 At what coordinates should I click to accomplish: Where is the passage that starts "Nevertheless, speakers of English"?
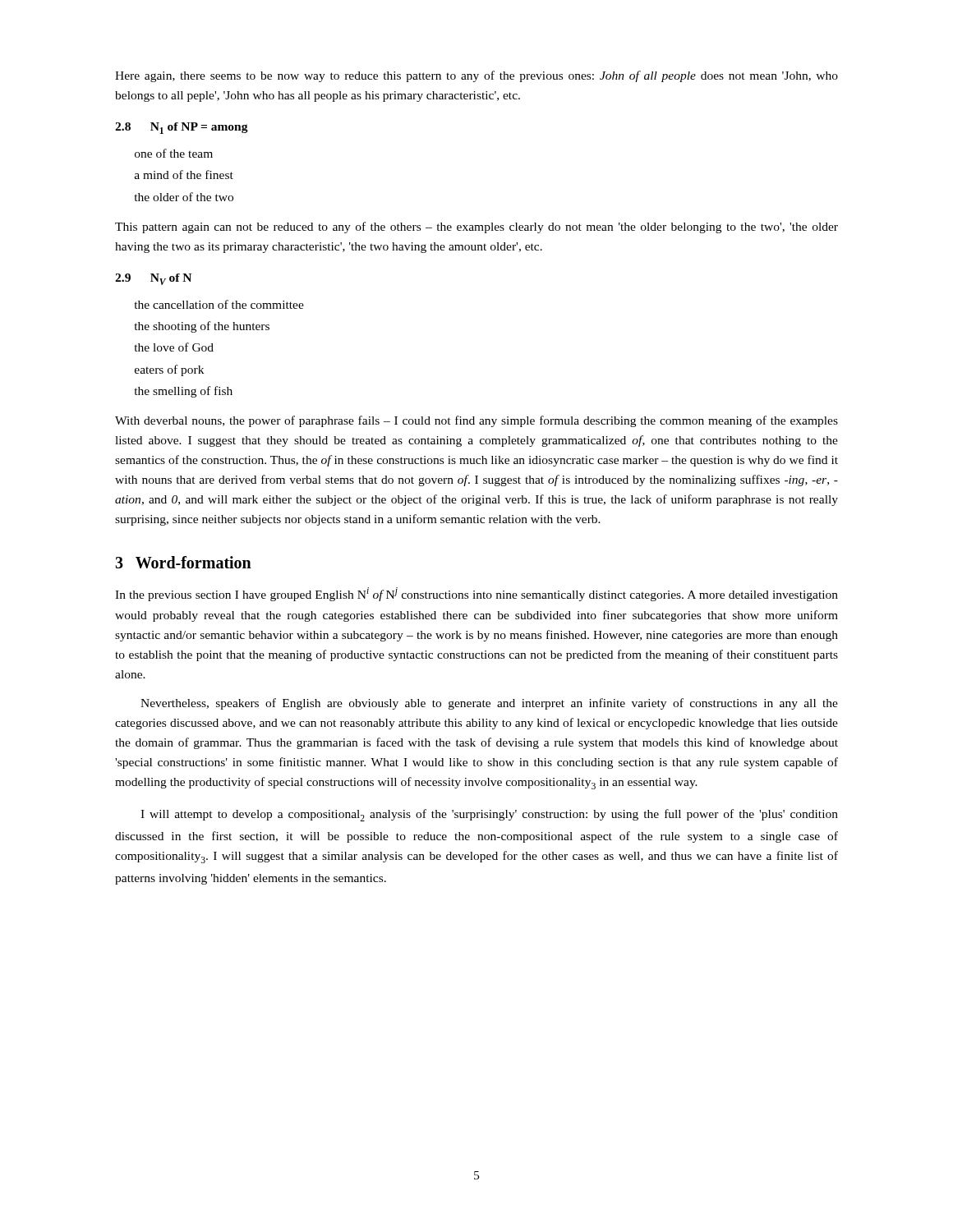476,744
